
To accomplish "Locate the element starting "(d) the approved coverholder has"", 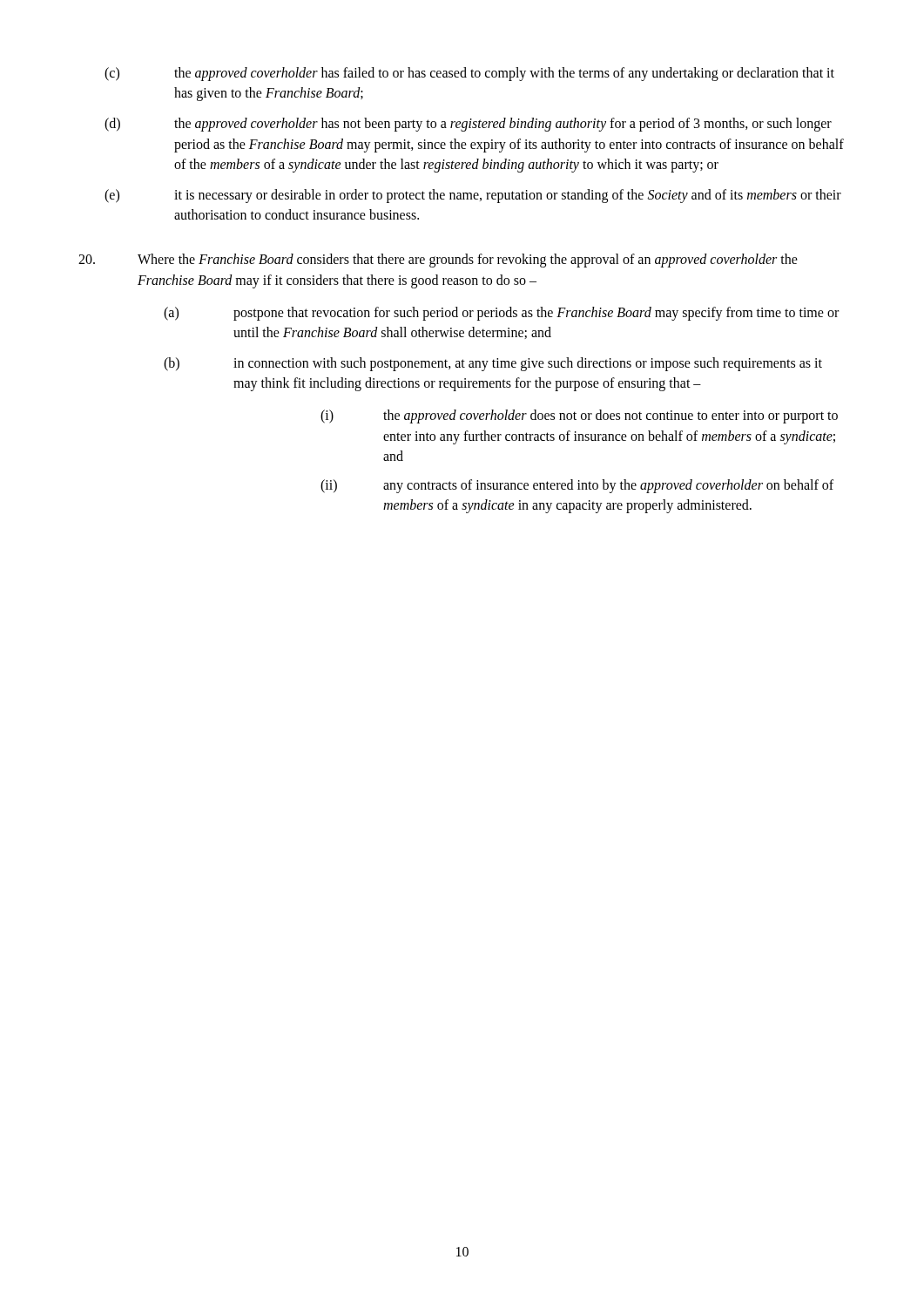I will tap(462, 144).
